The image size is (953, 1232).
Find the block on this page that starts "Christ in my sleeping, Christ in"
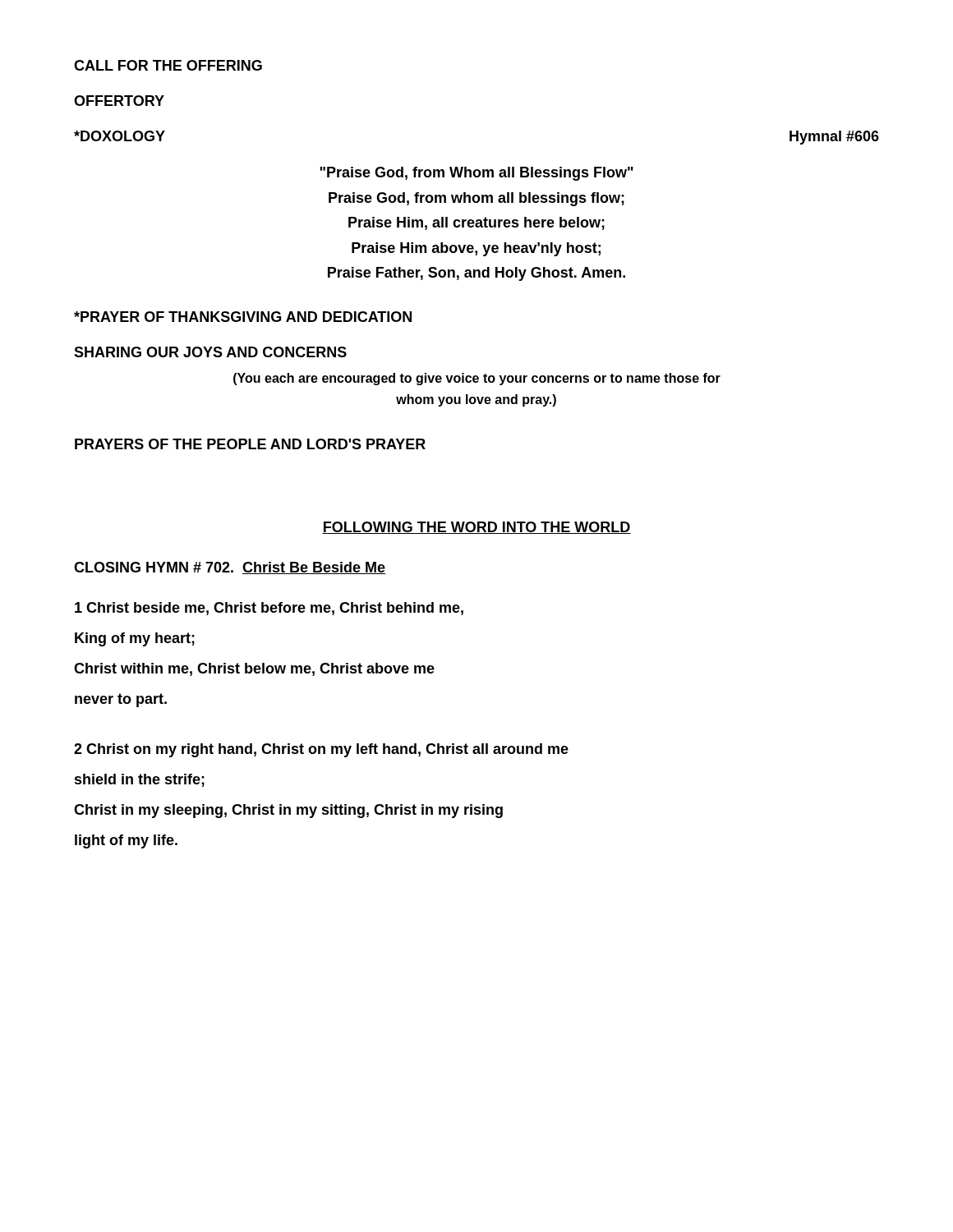tap(289, 810)
